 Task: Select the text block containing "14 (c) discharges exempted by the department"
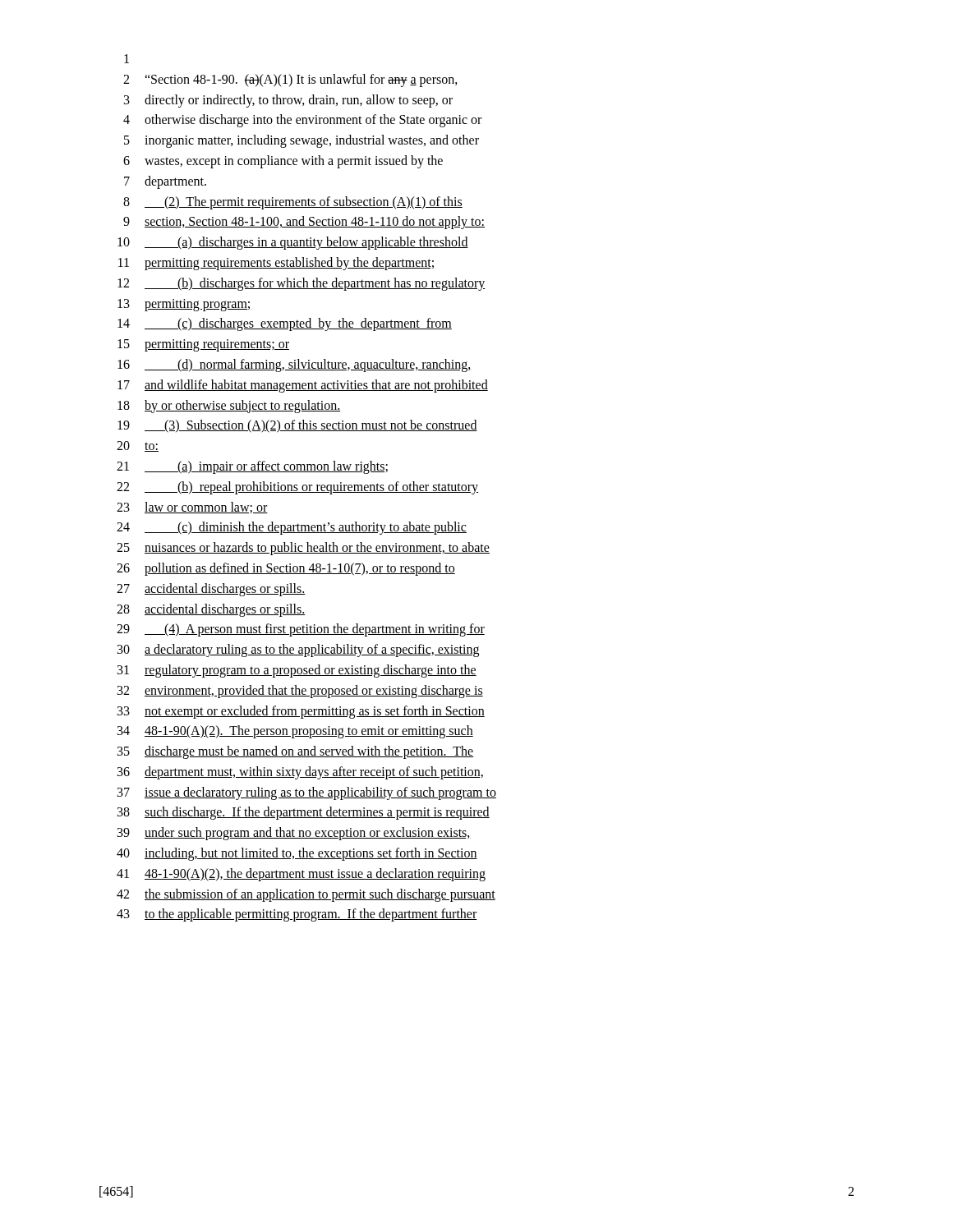click(285, 324)
